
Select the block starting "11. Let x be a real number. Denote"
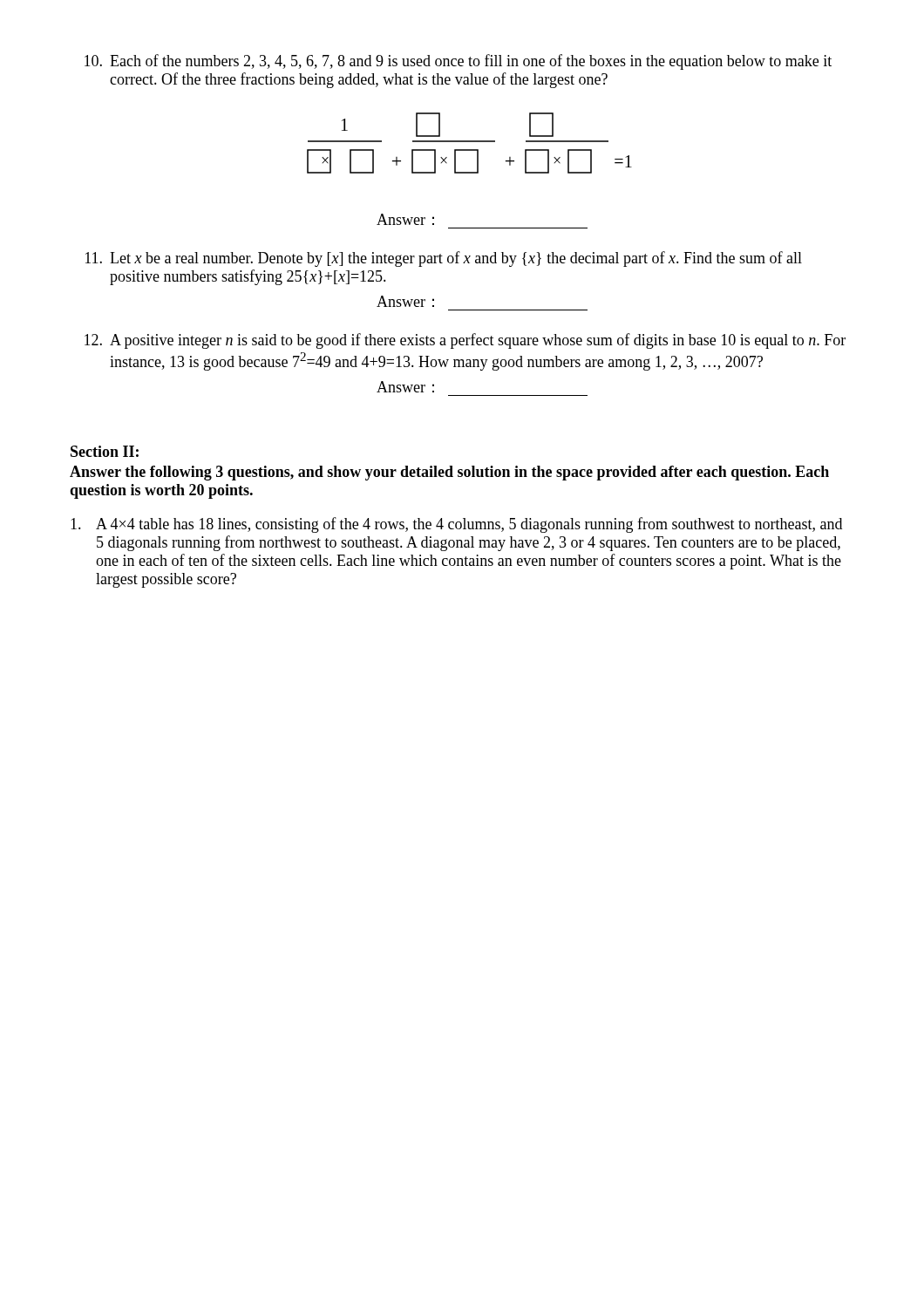click(444, 259)
